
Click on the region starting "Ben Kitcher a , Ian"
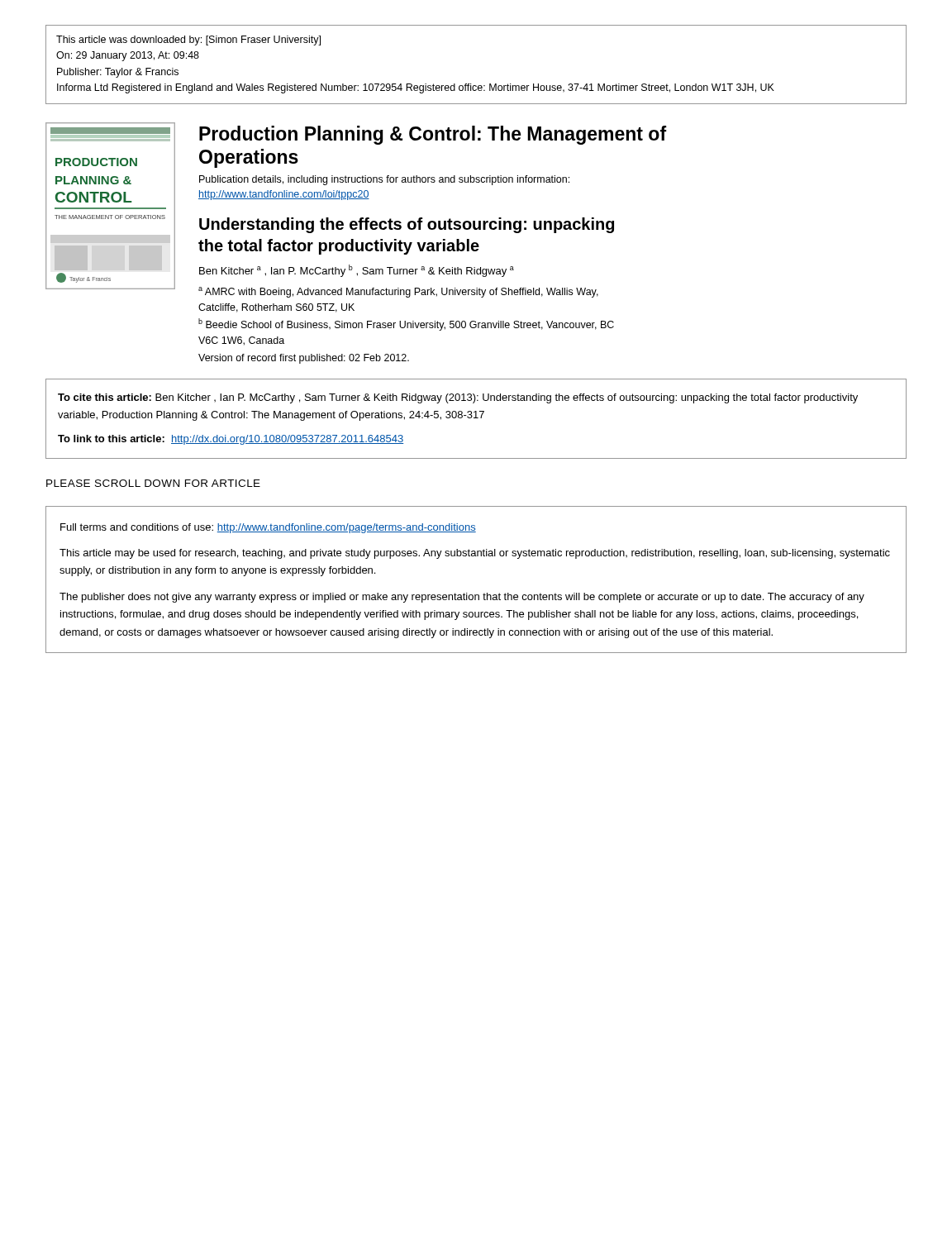point(356,271)
